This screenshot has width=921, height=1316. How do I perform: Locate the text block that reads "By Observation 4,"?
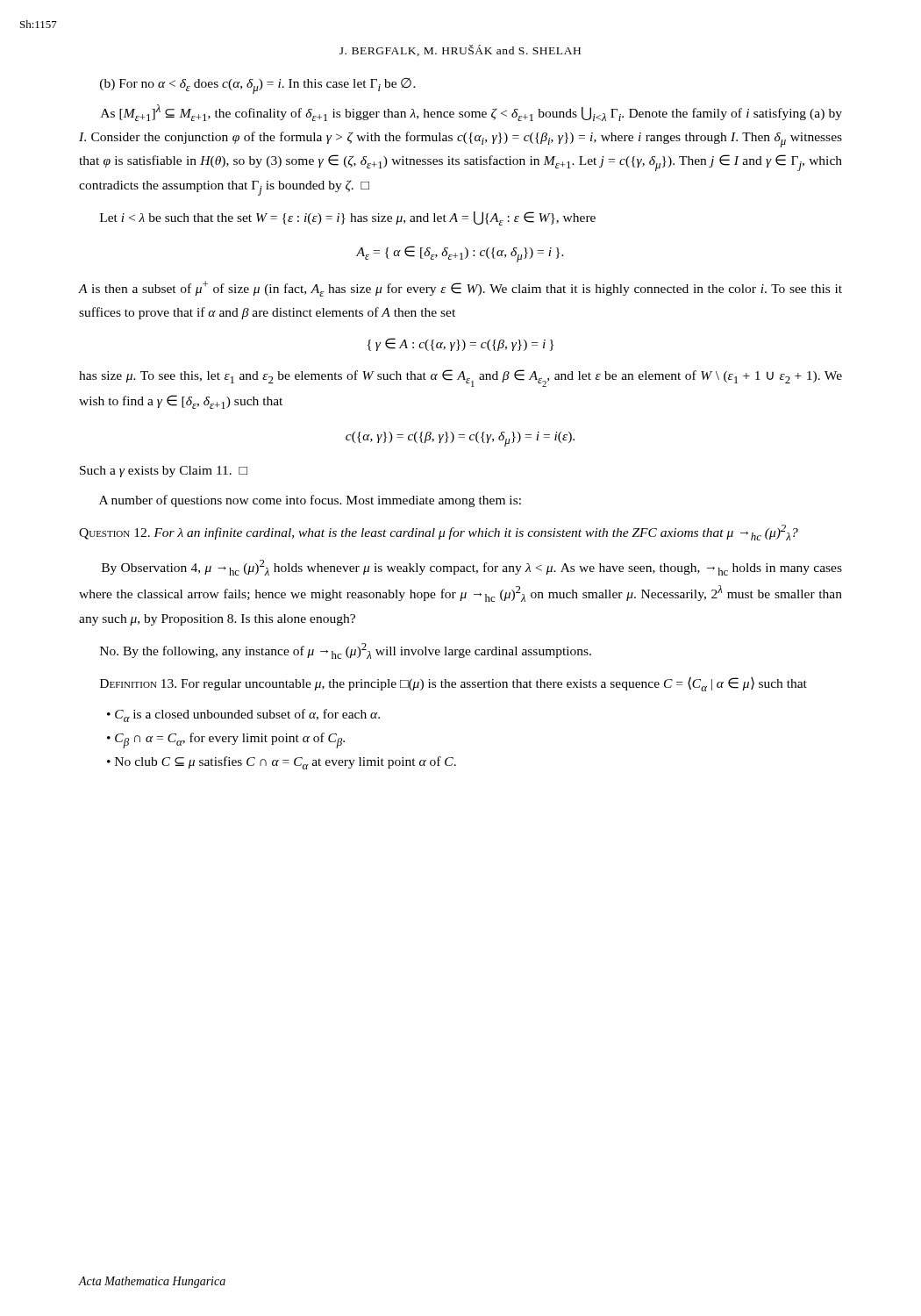pyautogui.click(x=460, y=591)
